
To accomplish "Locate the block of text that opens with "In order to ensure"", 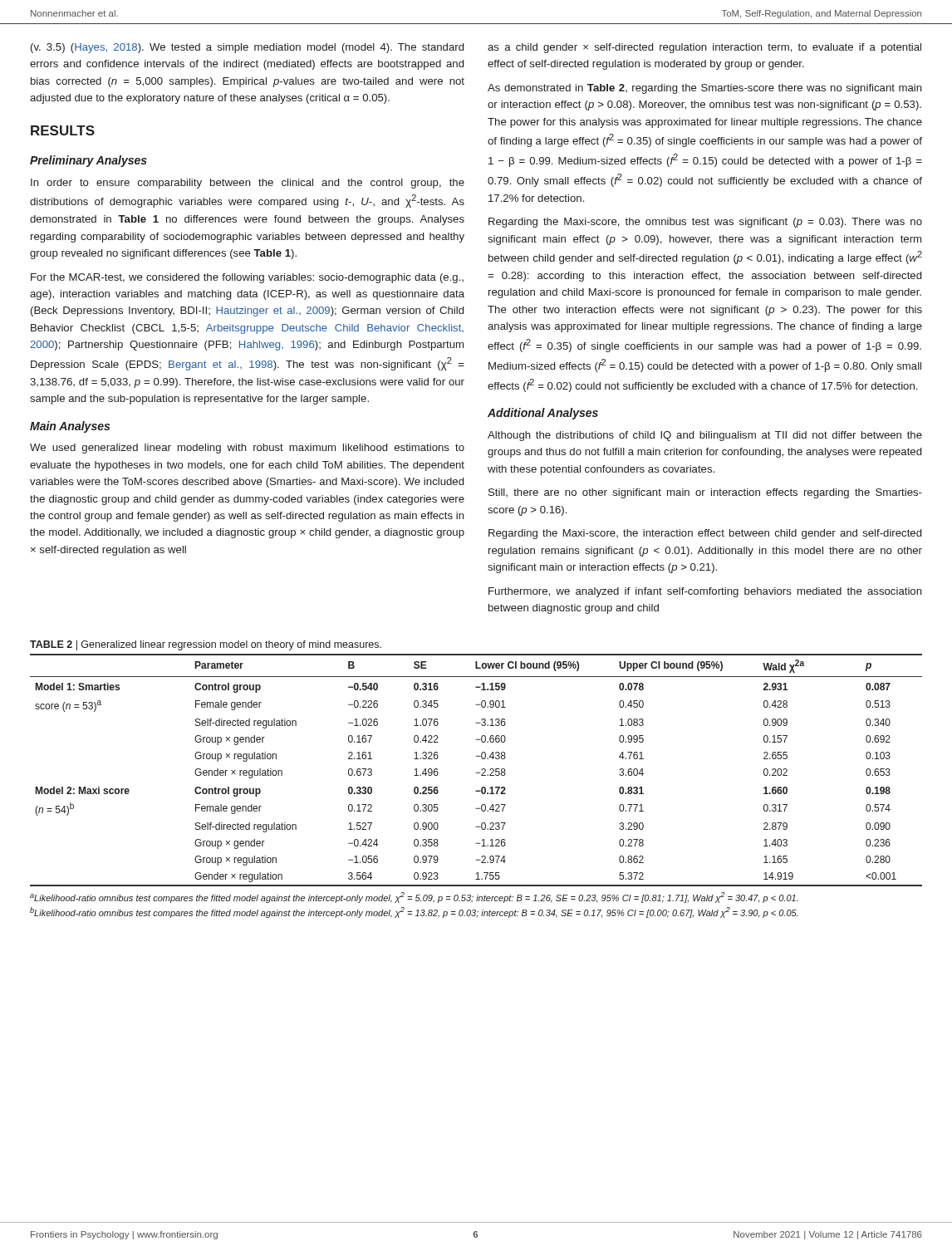I will click(x=247, y=291).
